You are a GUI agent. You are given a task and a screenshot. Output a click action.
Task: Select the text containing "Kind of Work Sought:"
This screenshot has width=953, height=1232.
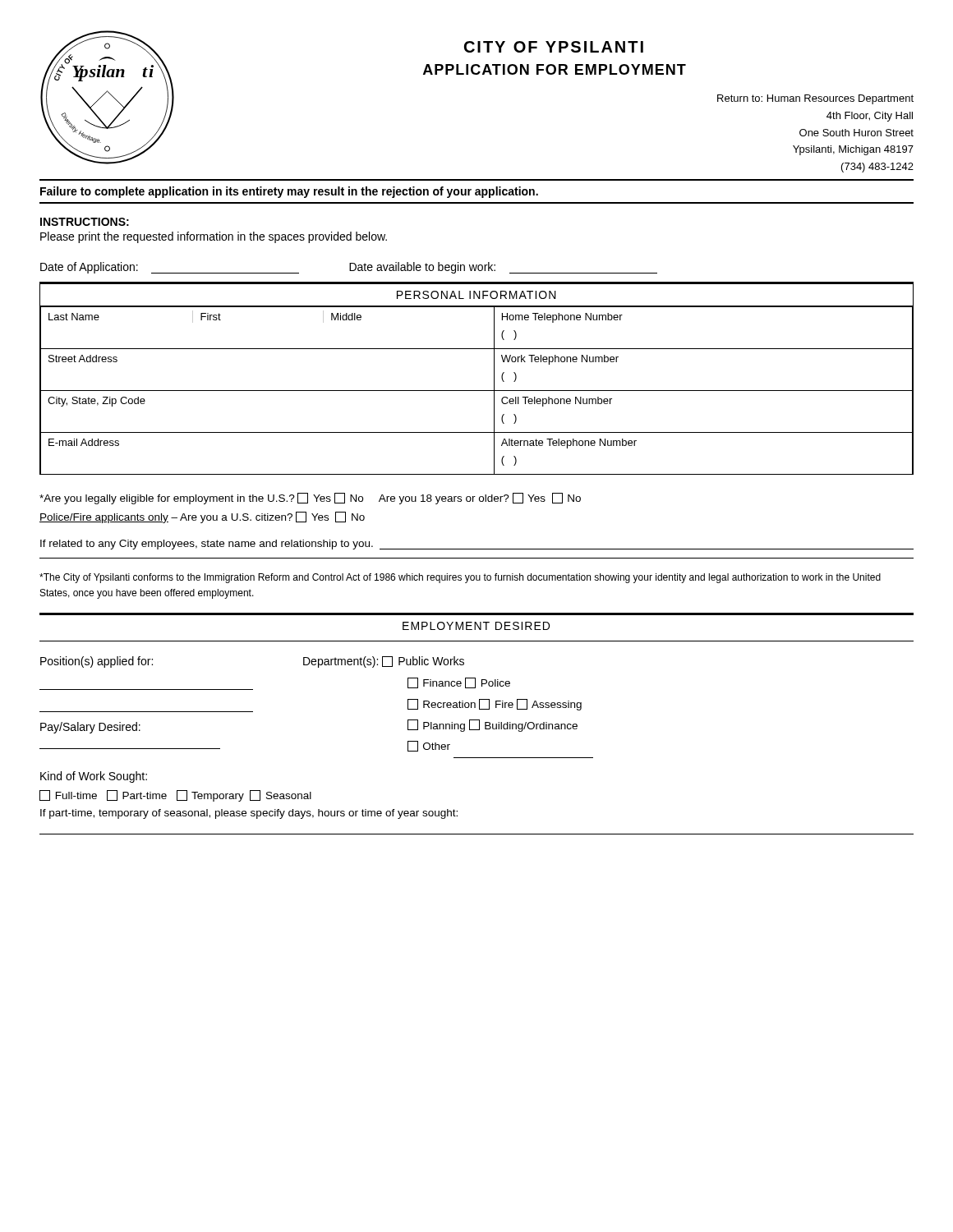(x=94, y=776)
